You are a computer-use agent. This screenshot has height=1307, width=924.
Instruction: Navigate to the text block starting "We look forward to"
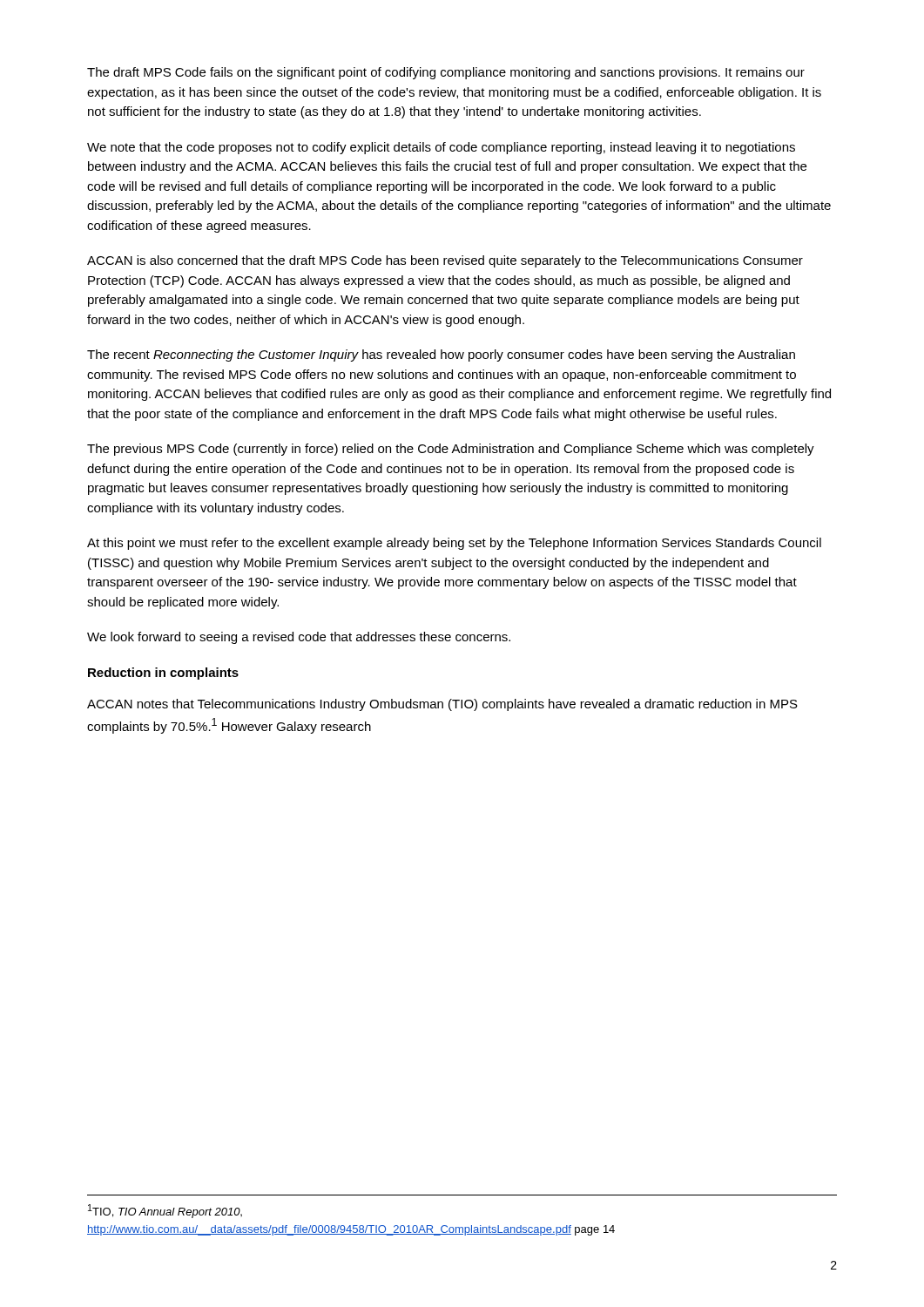(462, 637)
